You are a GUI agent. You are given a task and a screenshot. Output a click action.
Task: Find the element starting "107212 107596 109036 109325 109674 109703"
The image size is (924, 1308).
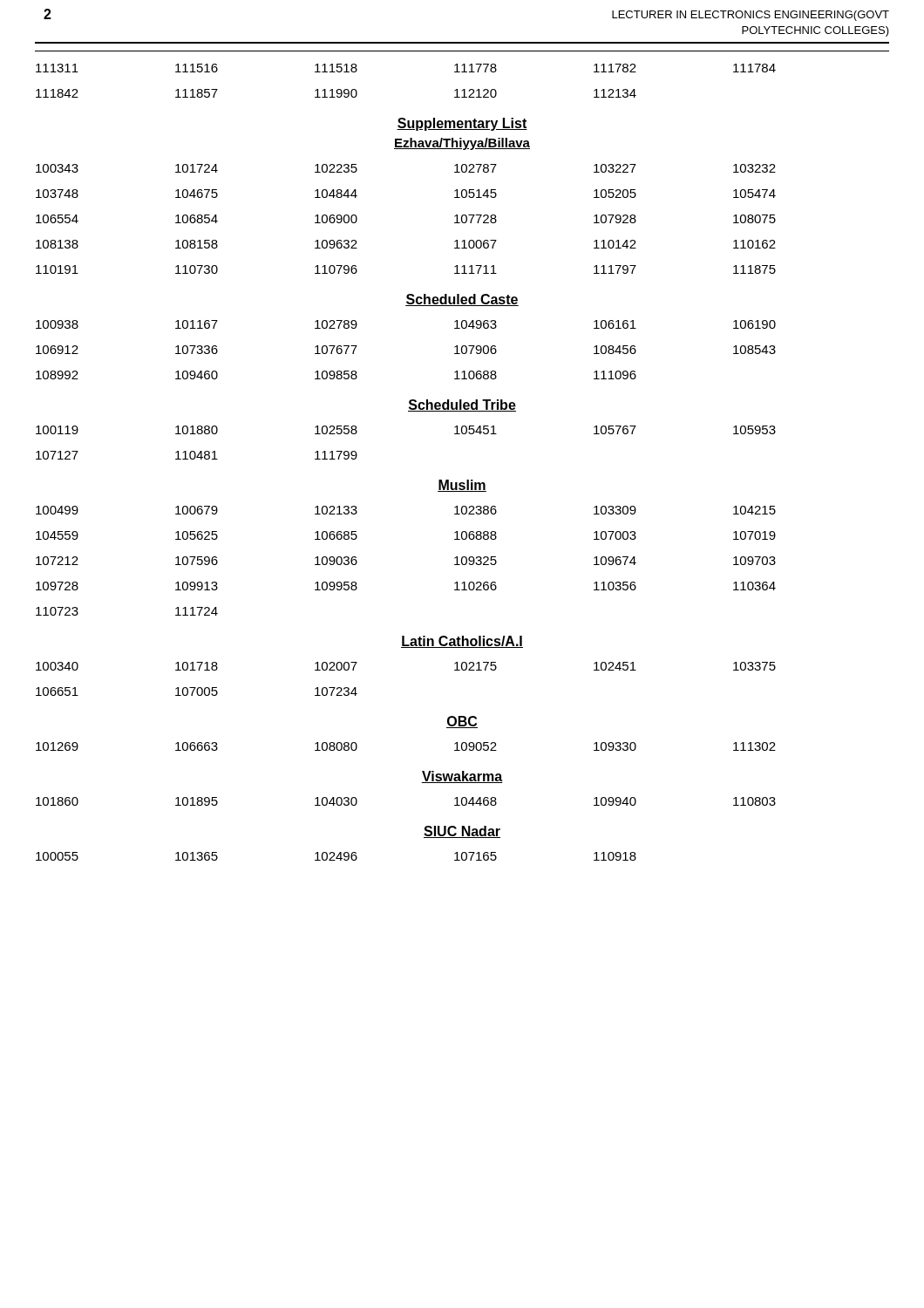point(453,561)
